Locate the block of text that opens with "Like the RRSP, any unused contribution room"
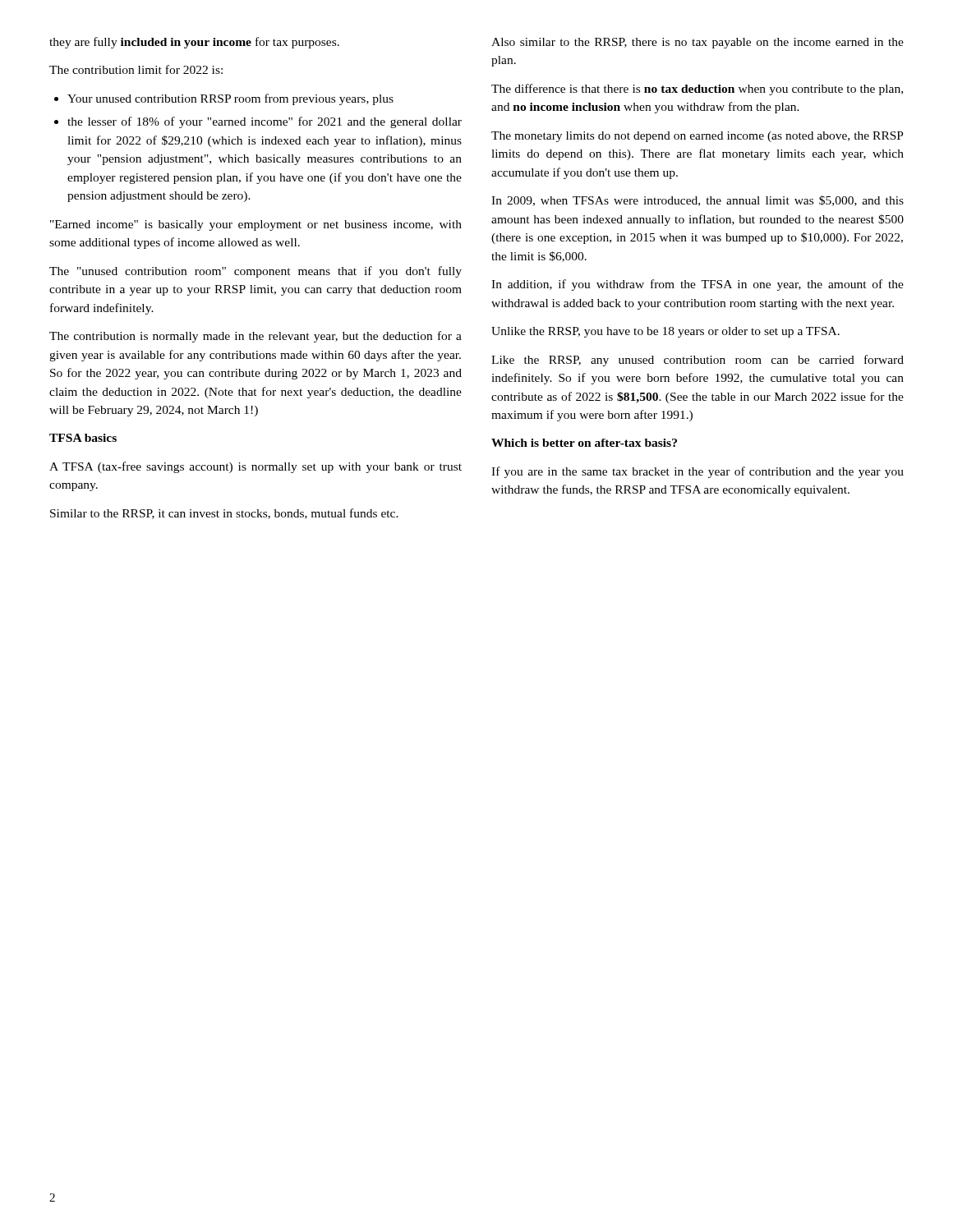Screen dimensions: 1232x953 click(x=698, y=387)
